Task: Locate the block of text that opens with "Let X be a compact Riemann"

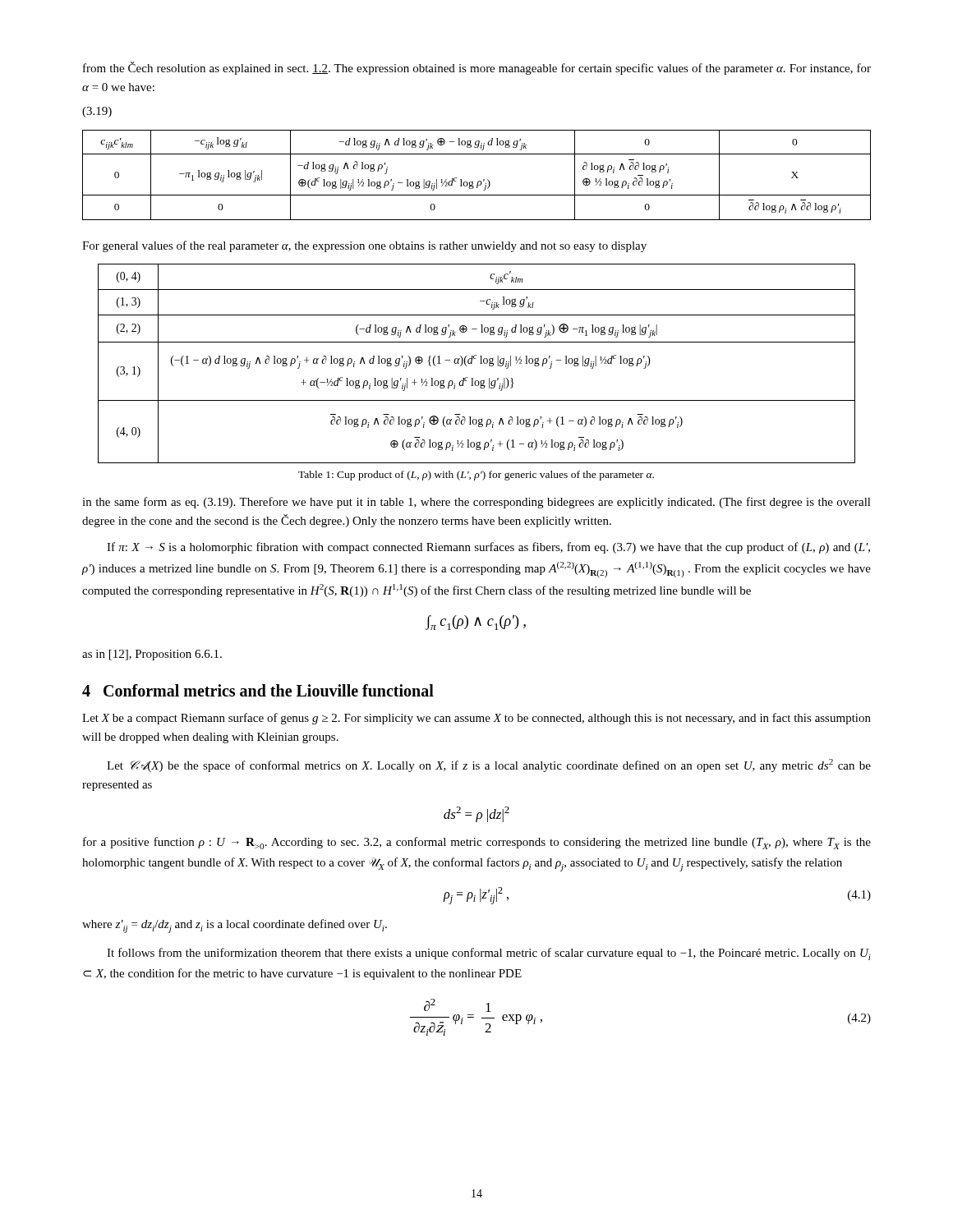Action: (476, 728)
